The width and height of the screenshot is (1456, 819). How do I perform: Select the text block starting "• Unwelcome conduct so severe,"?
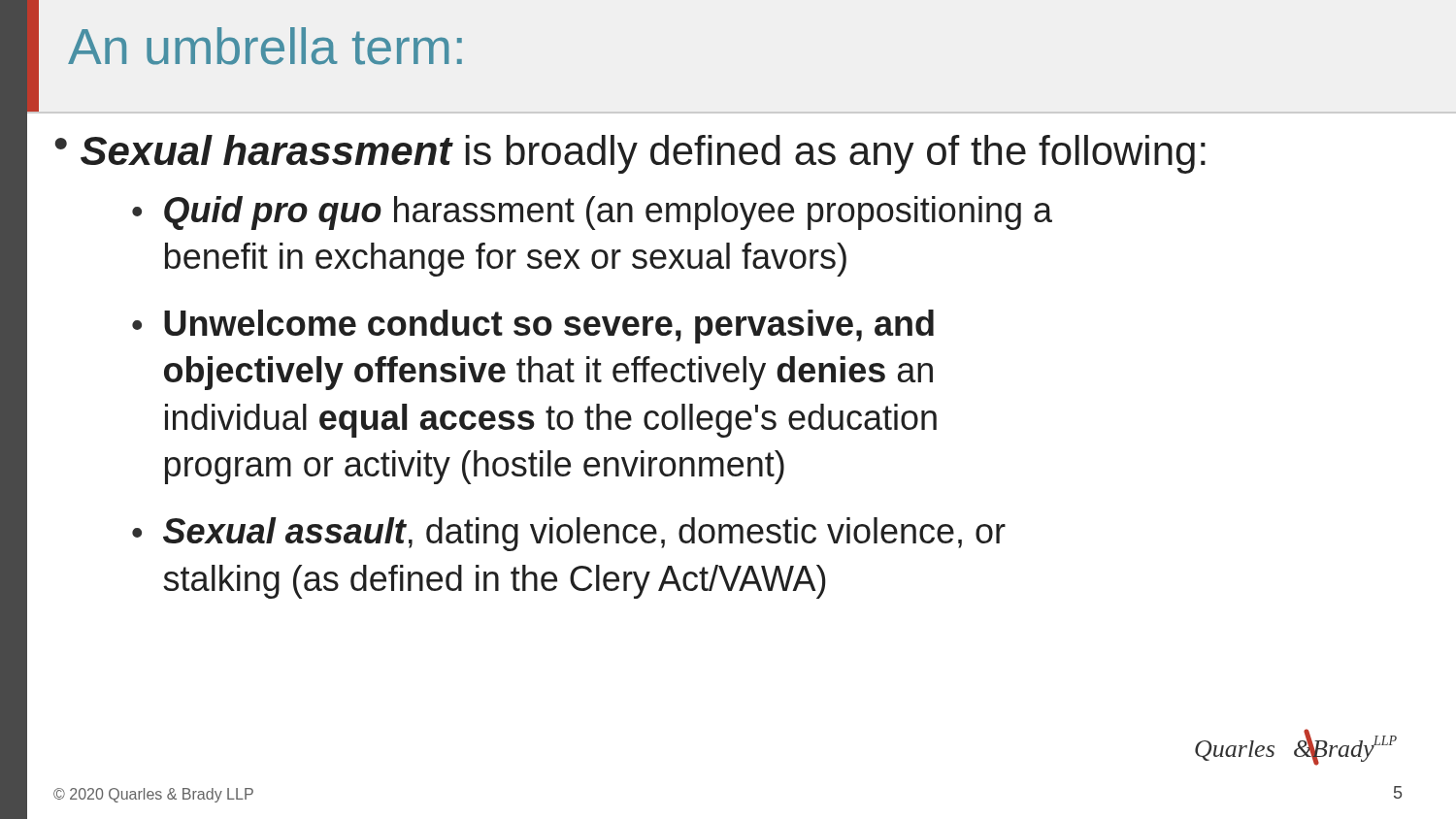click(x=535, y=395)
